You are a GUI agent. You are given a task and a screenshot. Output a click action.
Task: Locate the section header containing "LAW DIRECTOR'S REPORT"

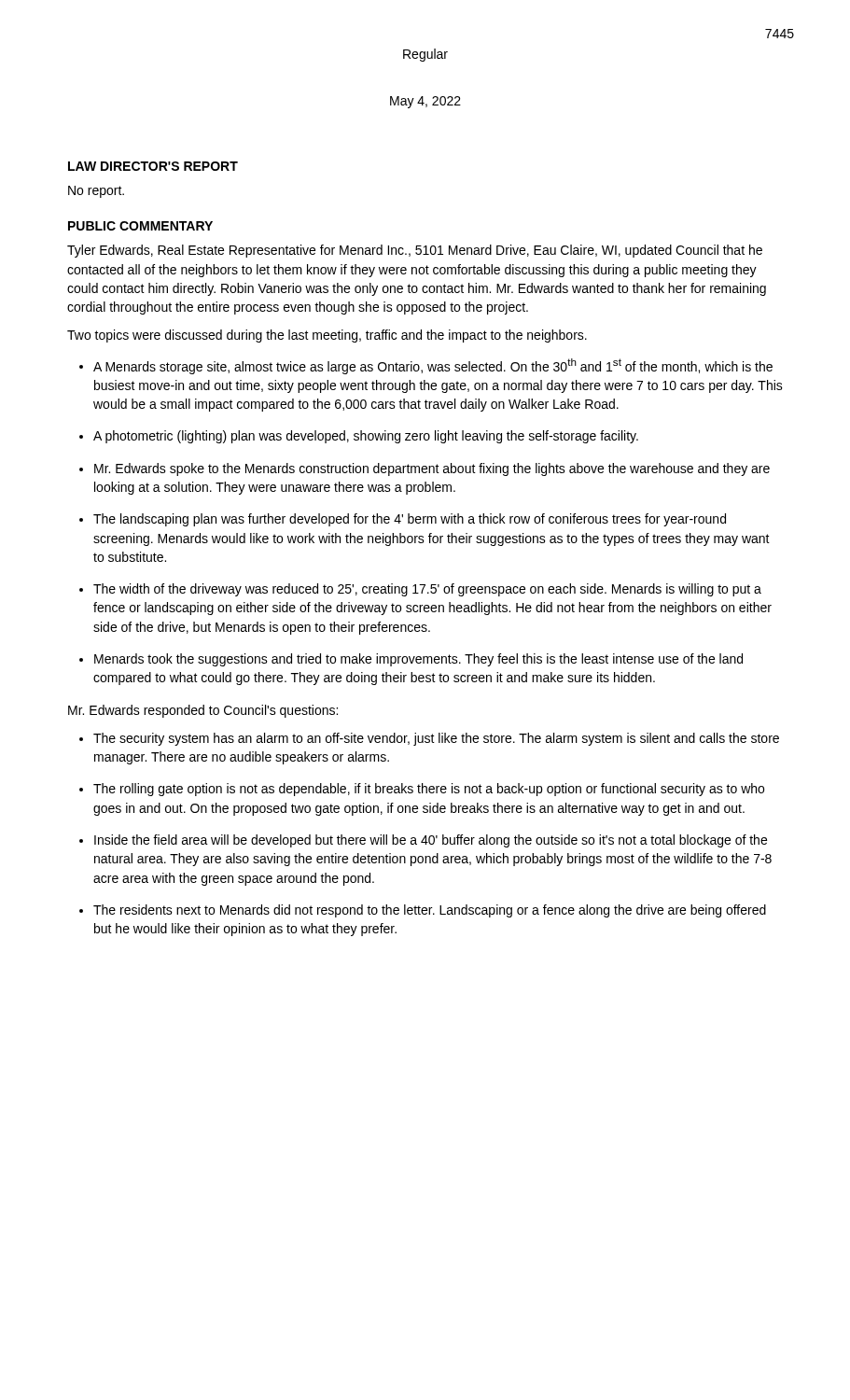[x=152, y=166]
